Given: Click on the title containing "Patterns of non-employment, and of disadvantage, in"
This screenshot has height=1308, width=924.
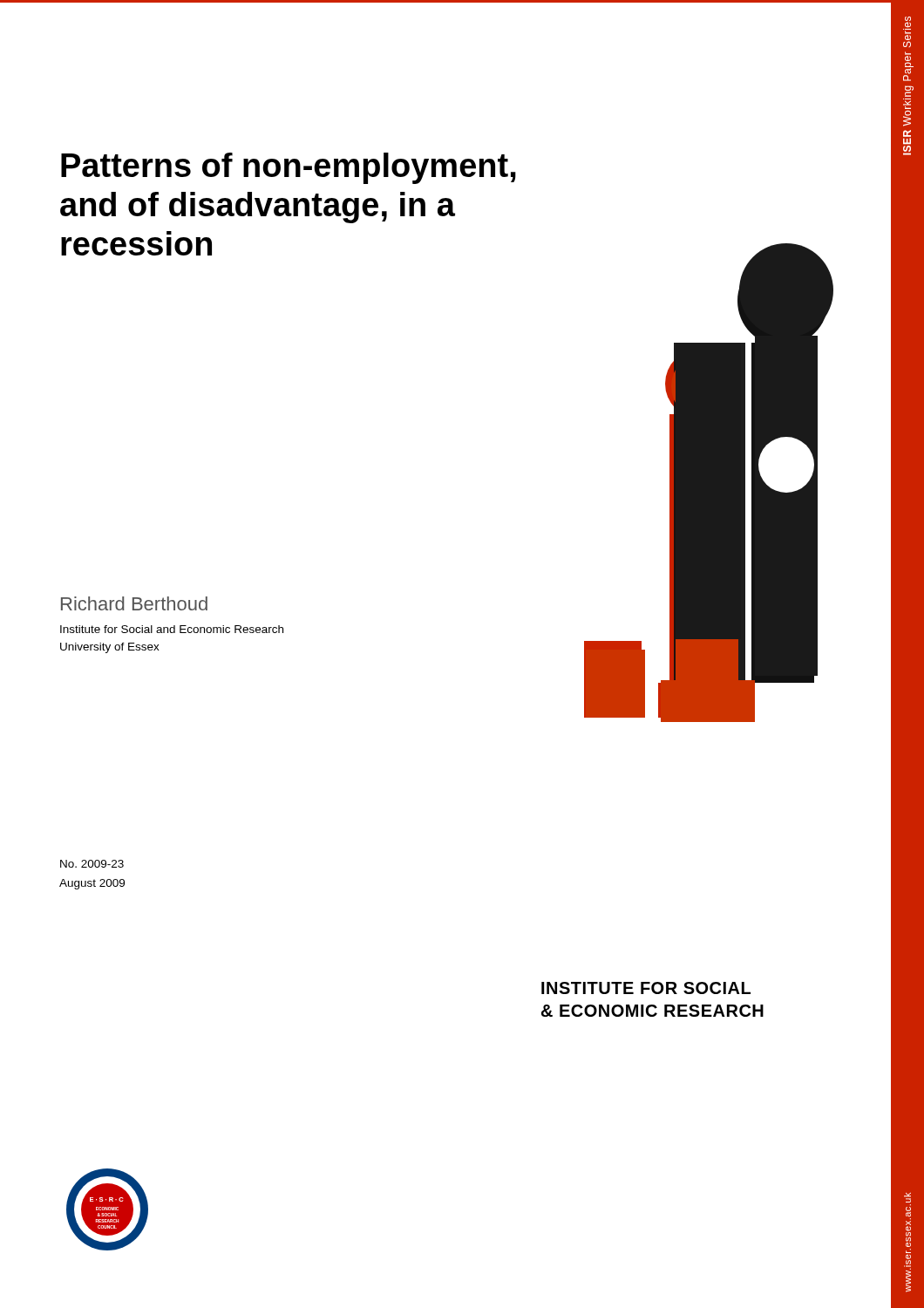Looking at the screenshot, I should (x=303, y=205).
